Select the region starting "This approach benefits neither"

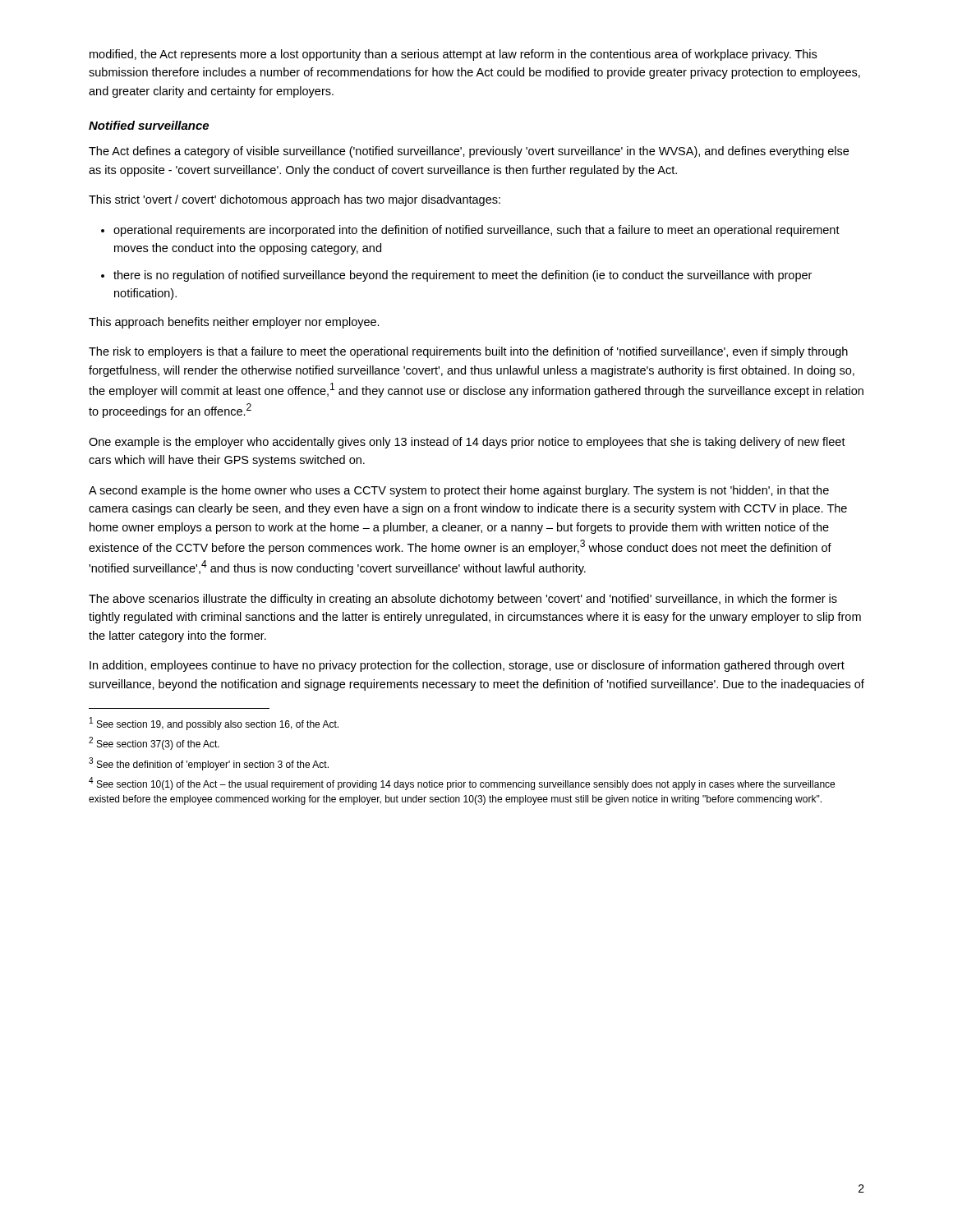click(234, 322)
